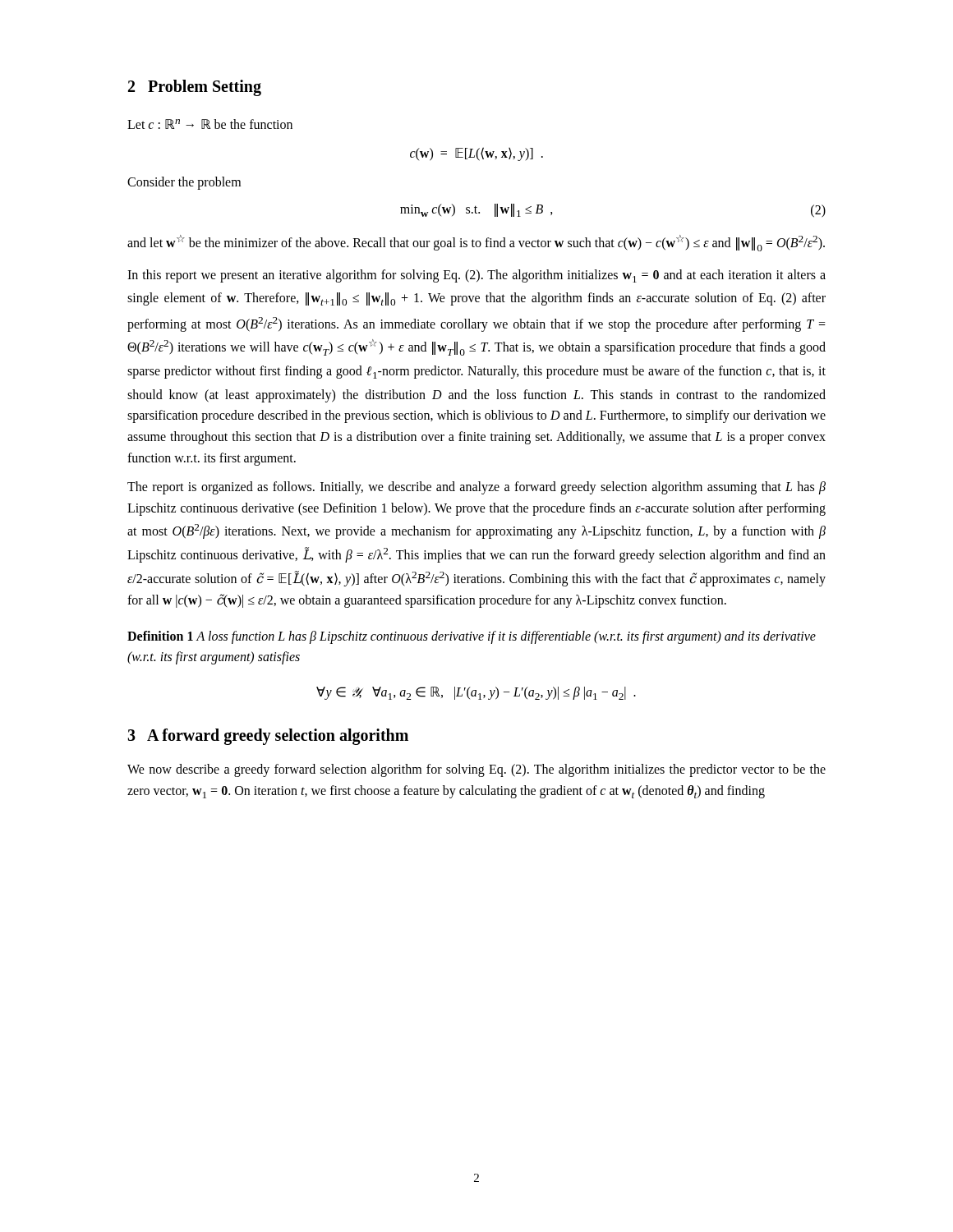Locate the formula that opens with "c(w) = 𝔼[L(⟨w, x⟩, y)]"
The width and height of the screenshot is (953, 1232).
pyautogui.click(x=476, y=153)
